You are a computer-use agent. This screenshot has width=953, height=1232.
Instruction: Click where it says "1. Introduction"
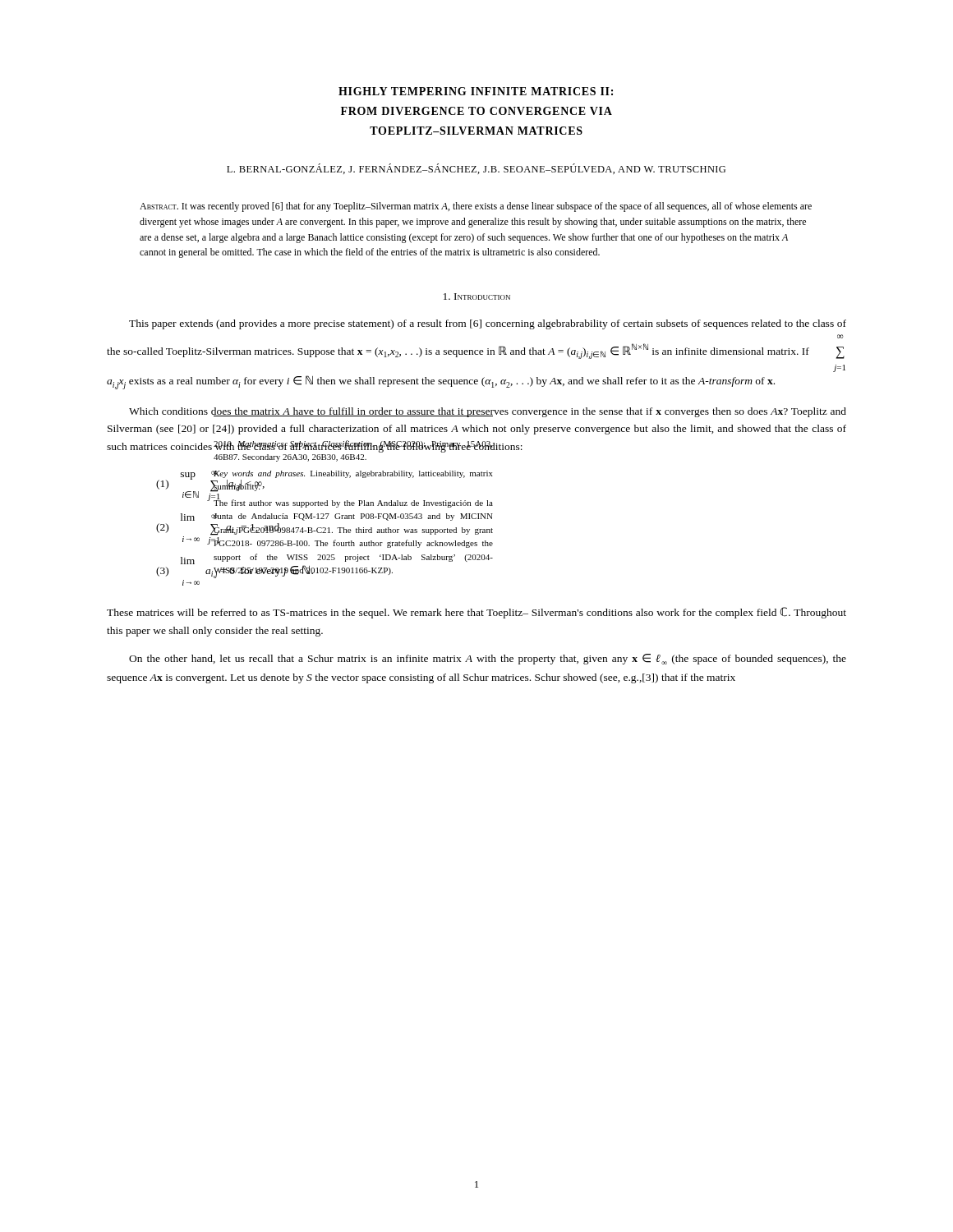[x=476, y=296]
